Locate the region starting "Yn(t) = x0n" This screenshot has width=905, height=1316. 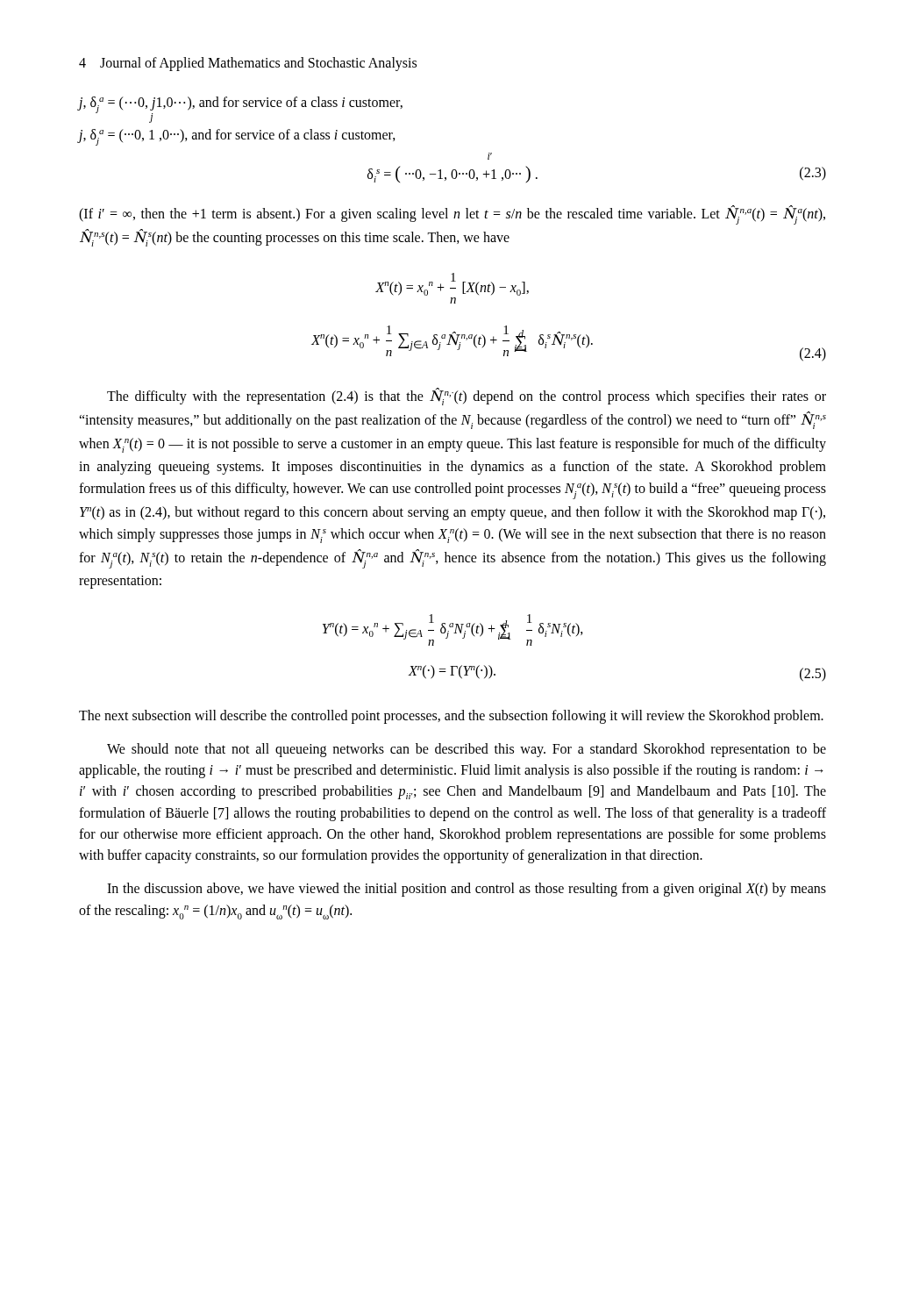(574, 646)
